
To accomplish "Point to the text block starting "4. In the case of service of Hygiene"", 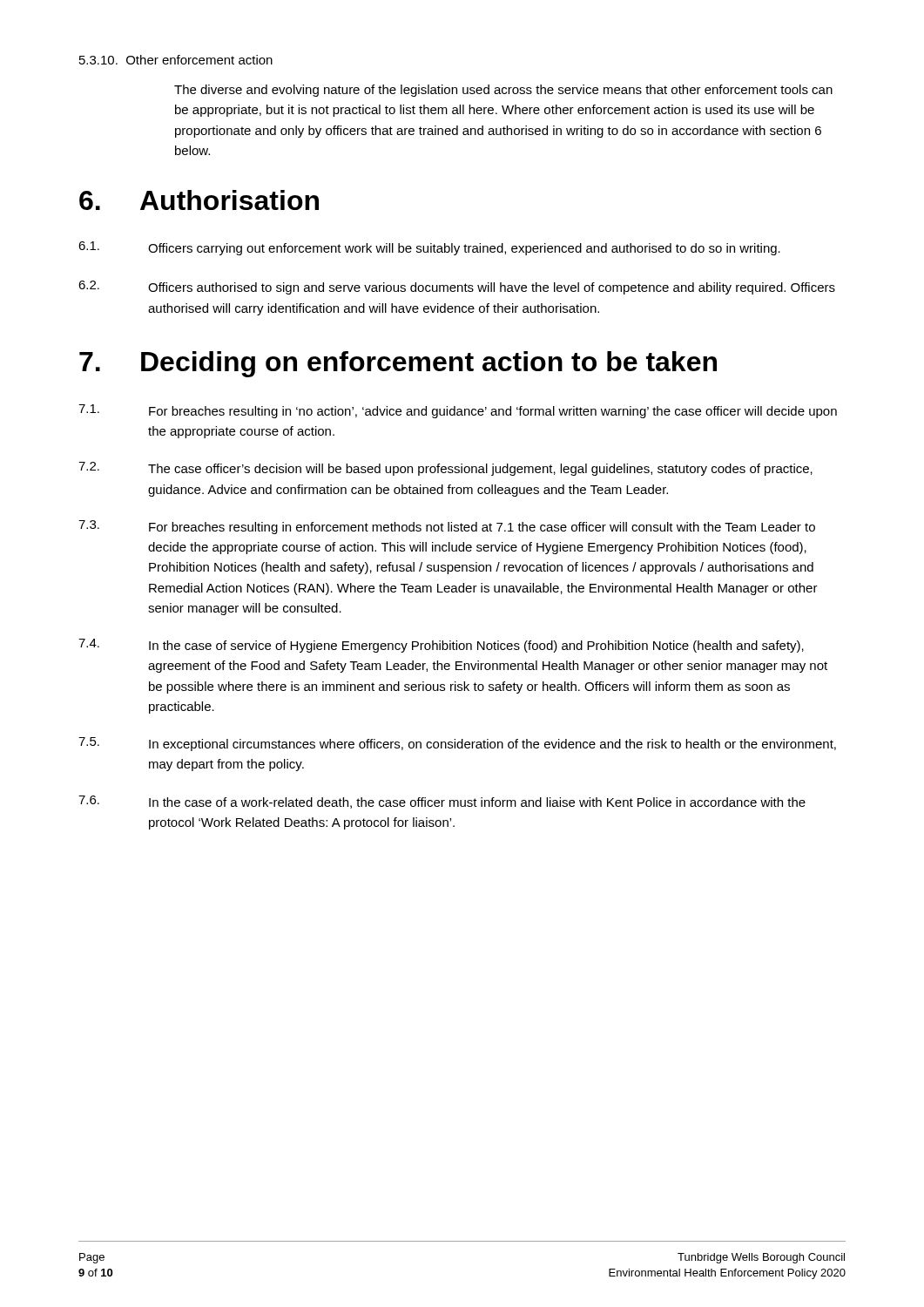I will click(462, 676).
